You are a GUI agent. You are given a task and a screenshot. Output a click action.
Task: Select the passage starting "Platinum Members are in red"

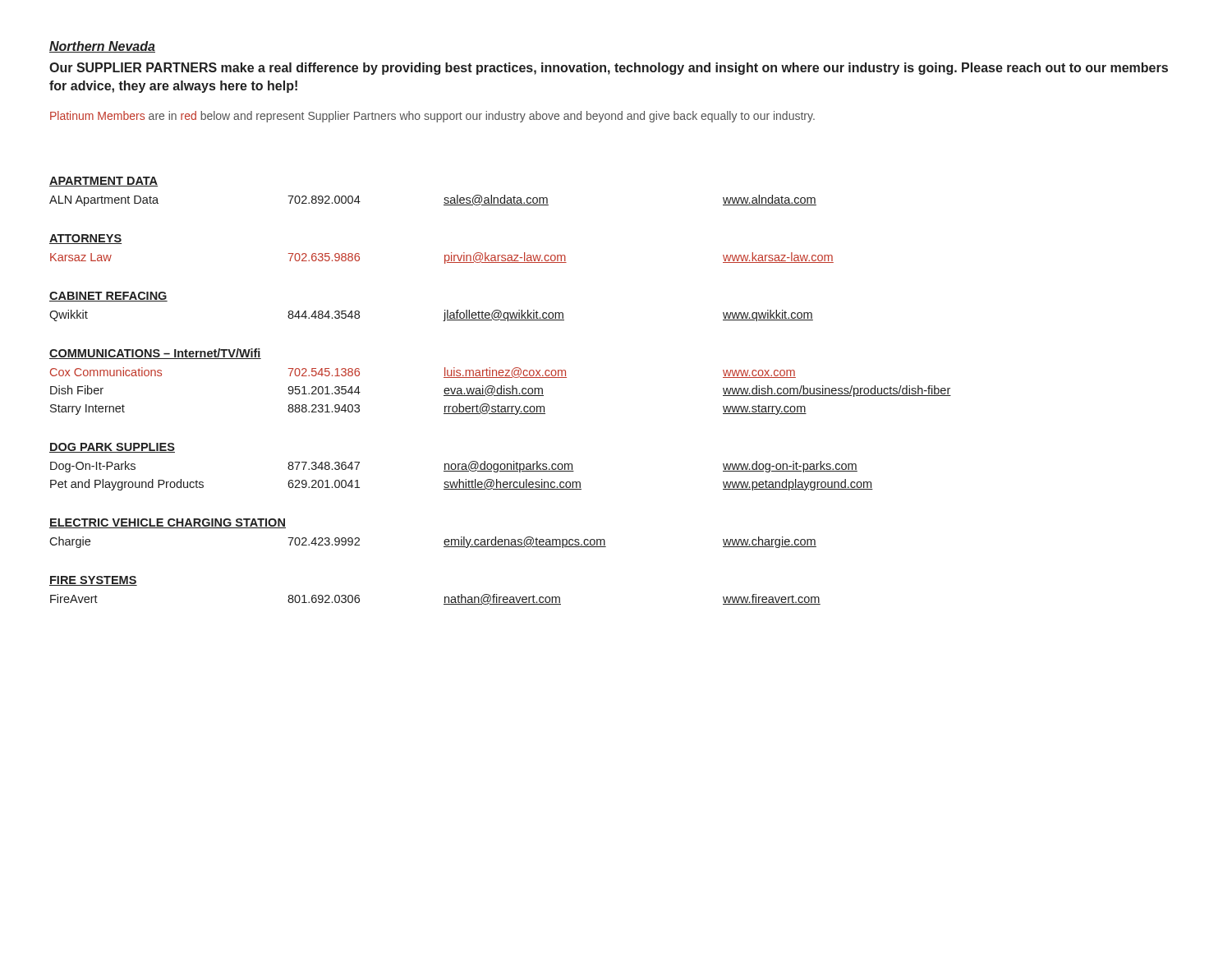click(616, 116)
